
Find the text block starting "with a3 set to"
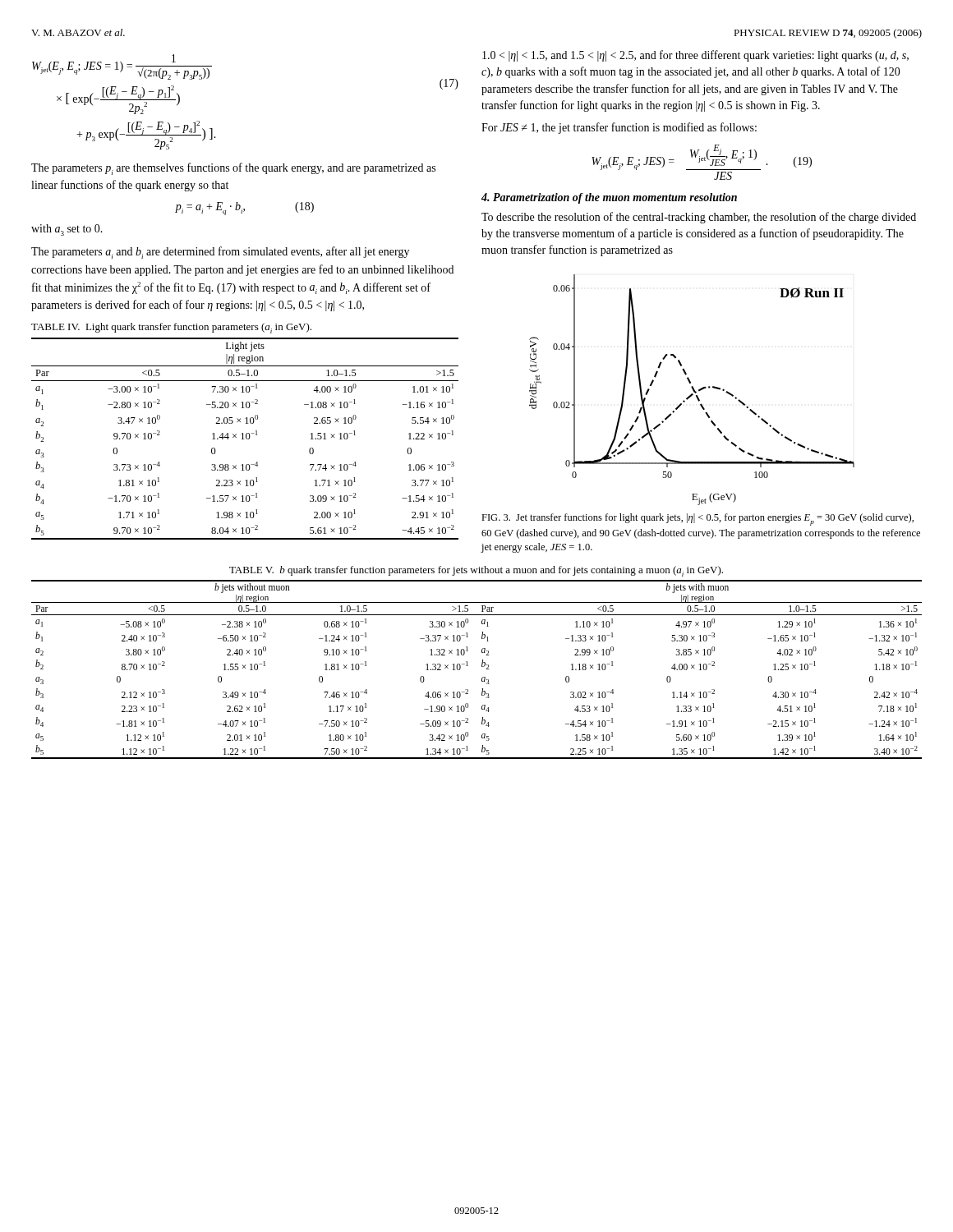point(67,230)
